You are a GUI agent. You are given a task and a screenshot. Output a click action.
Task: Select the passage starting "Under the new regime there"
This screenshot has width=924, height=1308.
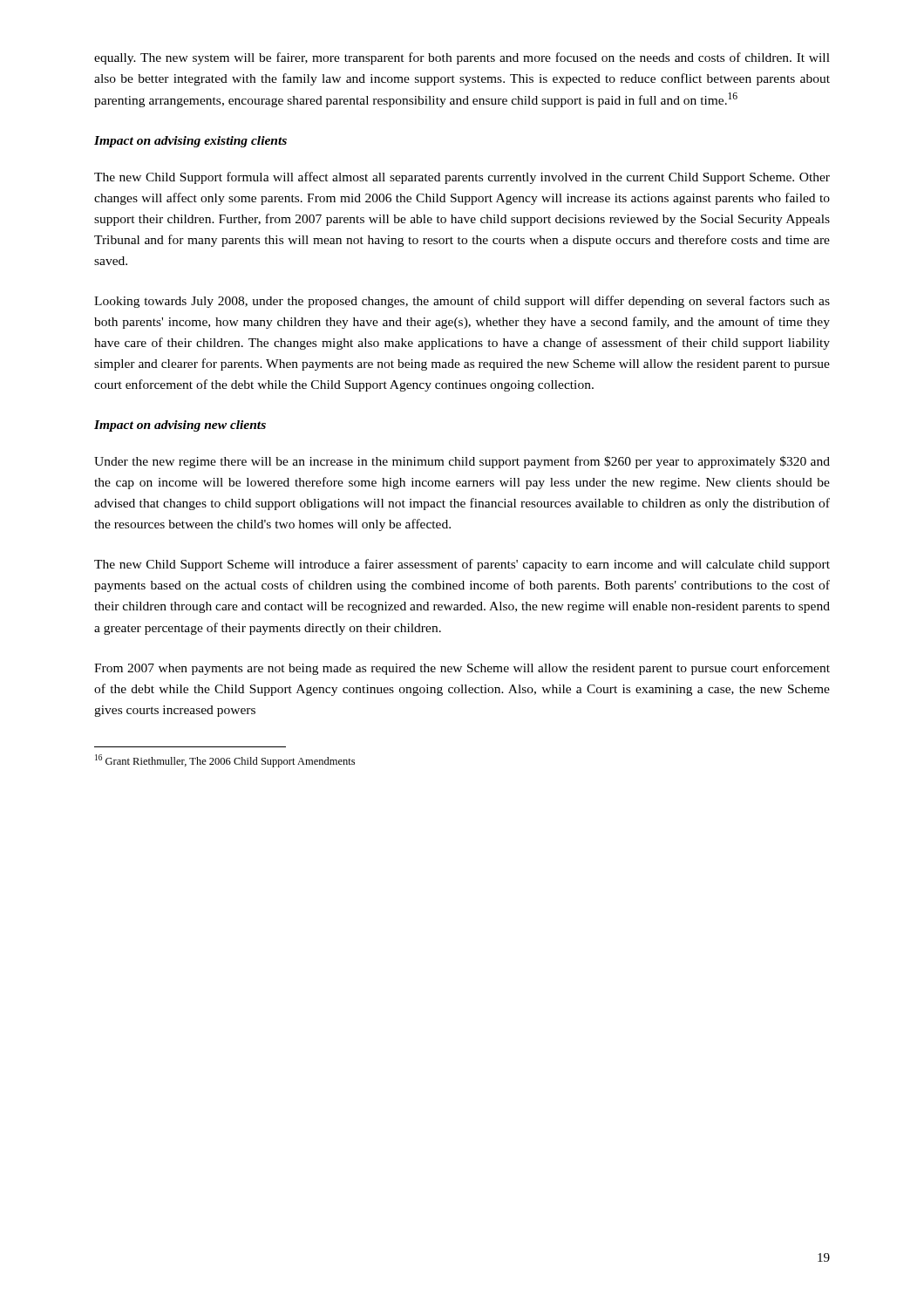462,493
